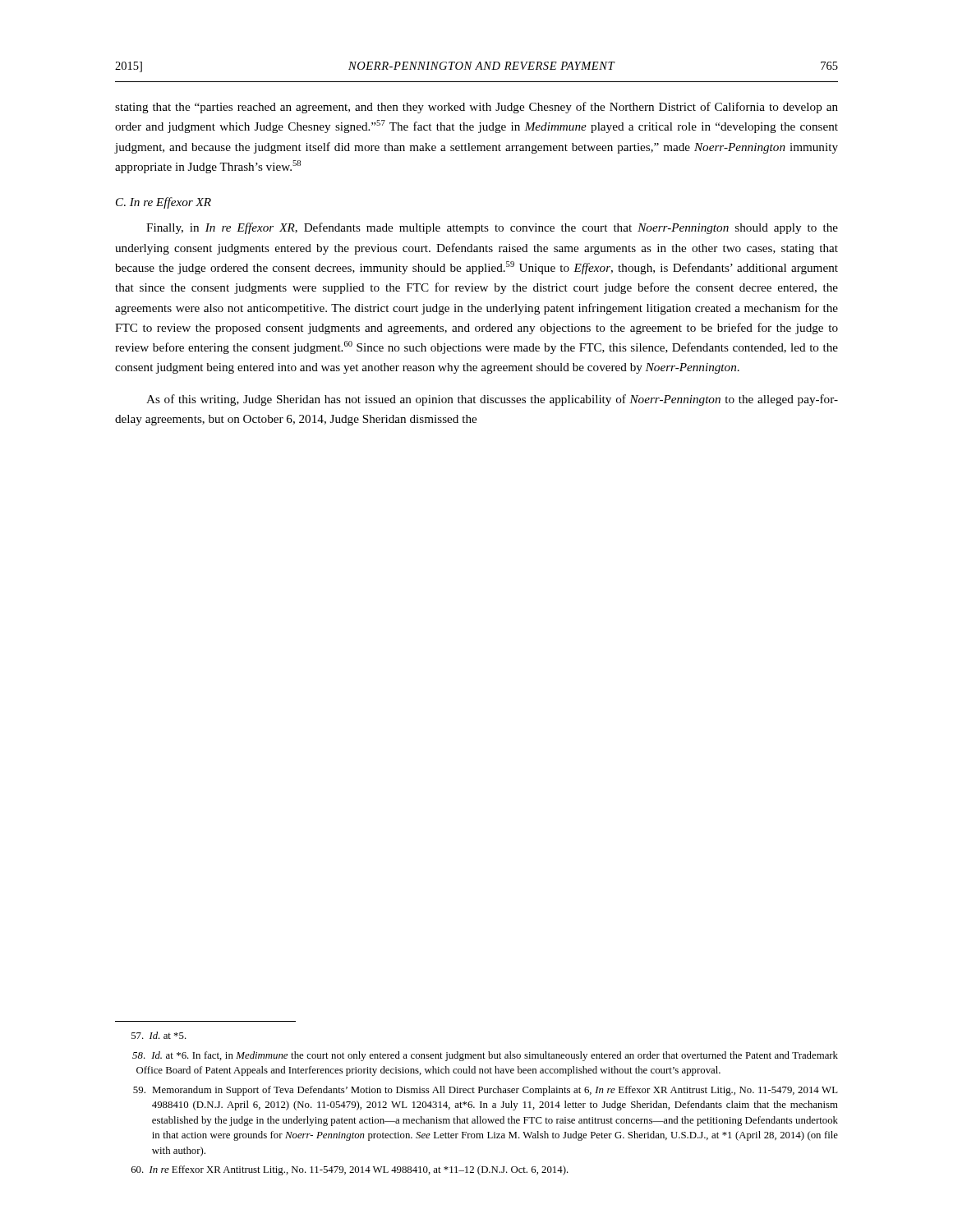Click on the footnote with the text "Id. at *6. In fact,"
953x1232 pixels.
click(476, 1063)
